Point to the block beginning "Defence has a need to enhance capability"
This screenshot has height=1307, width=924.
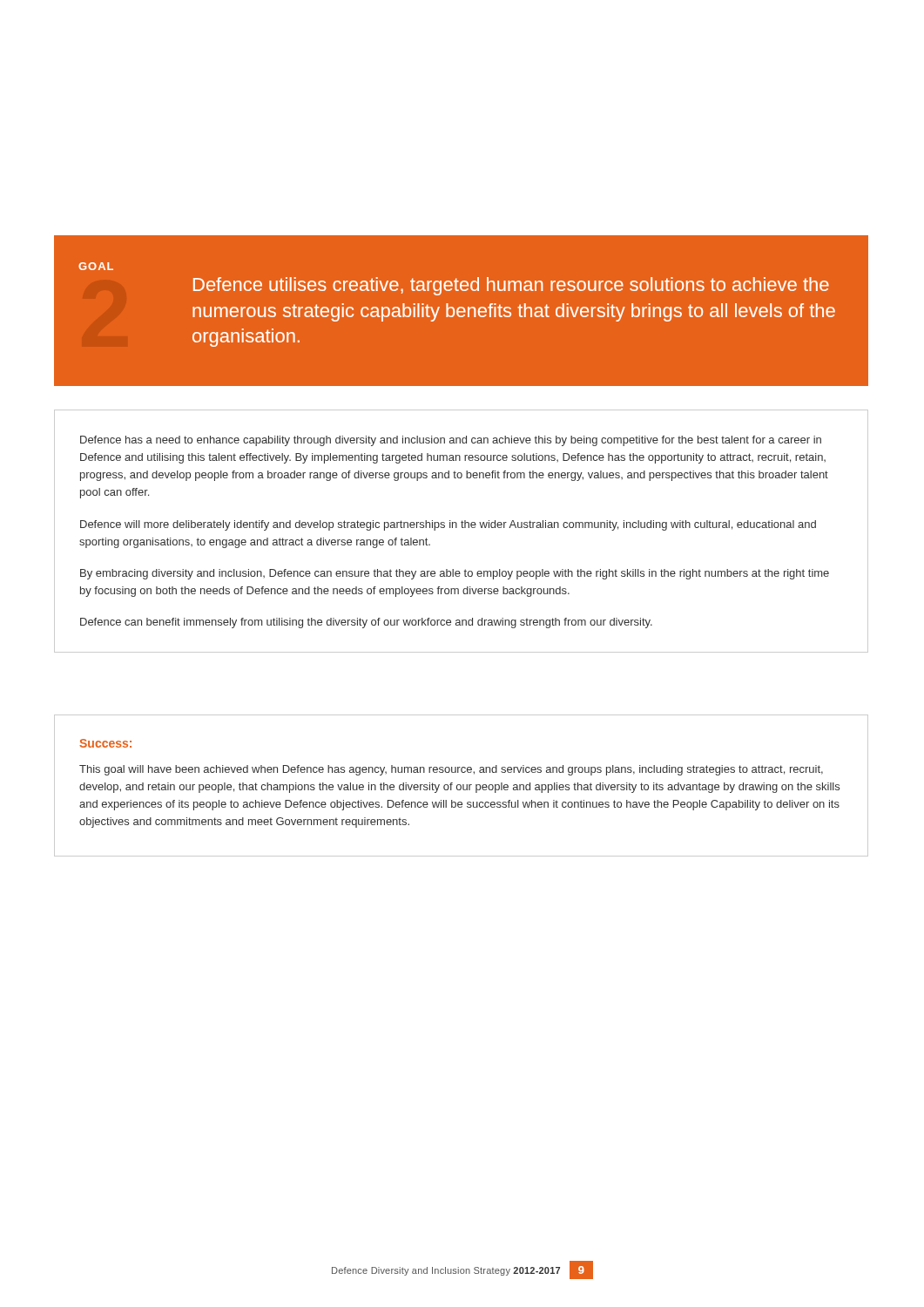pyautogui.click(x=454, y=466)
